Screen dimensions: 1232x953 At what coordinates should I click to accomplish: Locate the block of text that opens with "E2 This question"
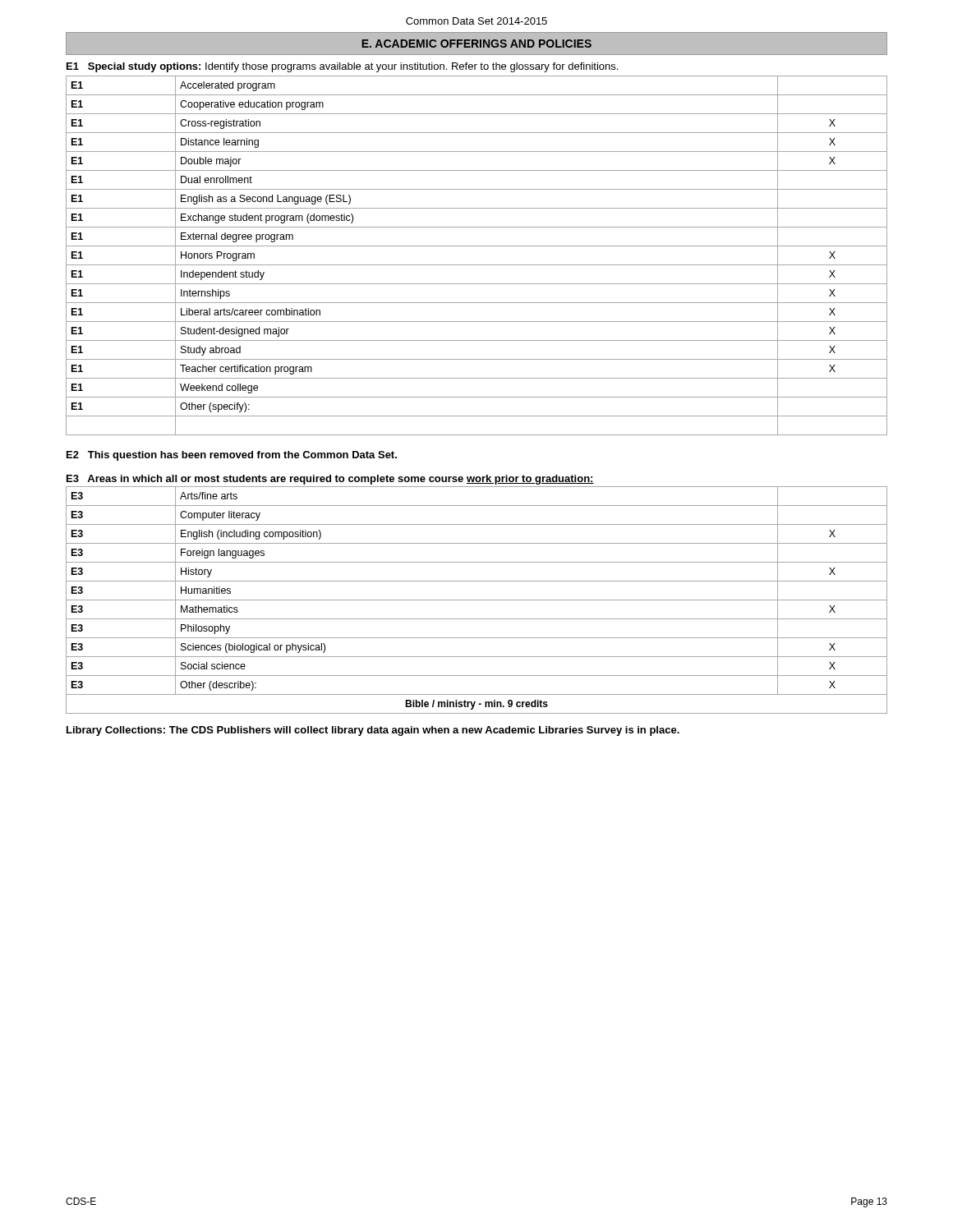tap(232, 455)
